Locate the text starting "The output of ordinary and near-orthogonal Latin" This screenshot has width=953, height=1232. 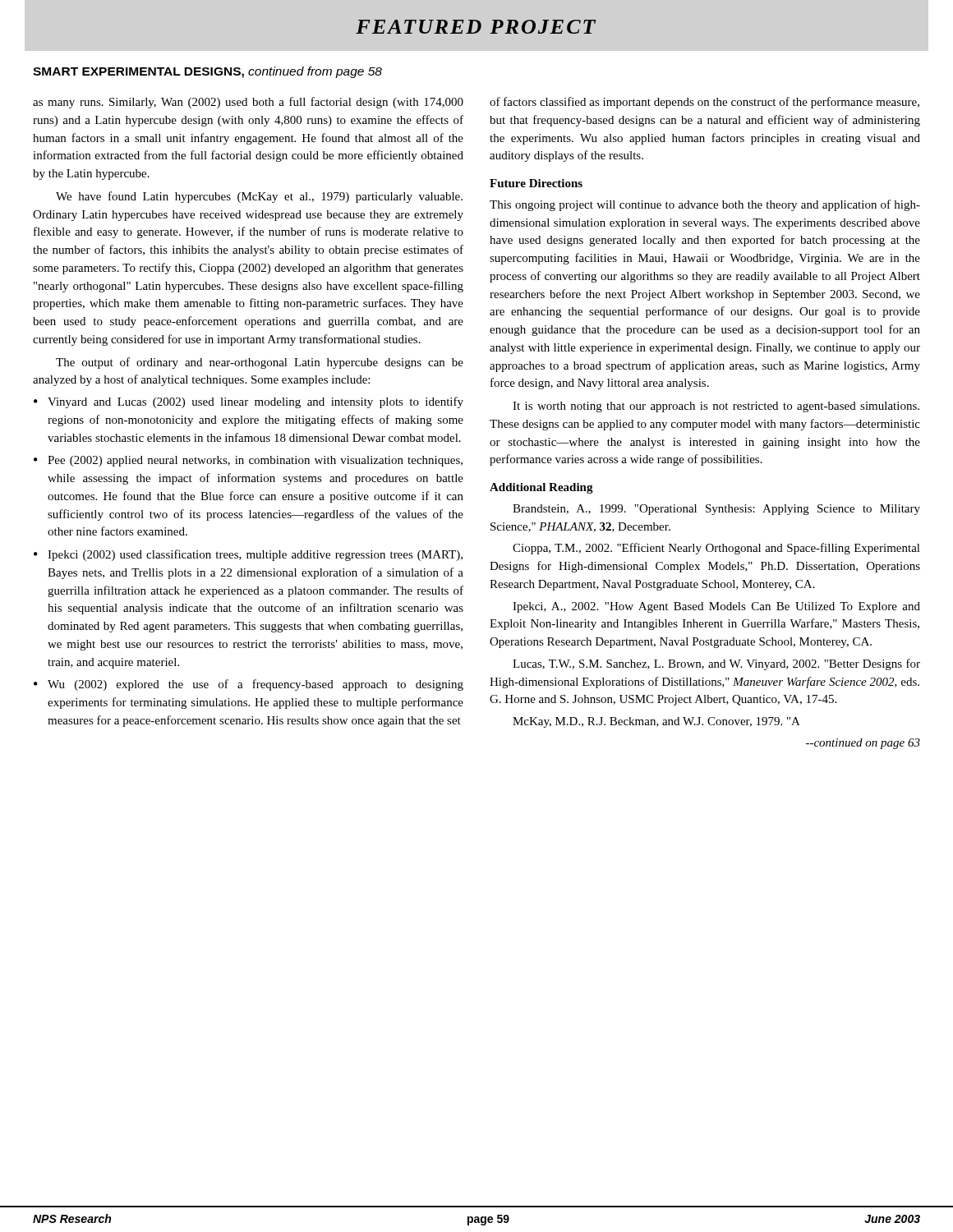click(248, 371)
